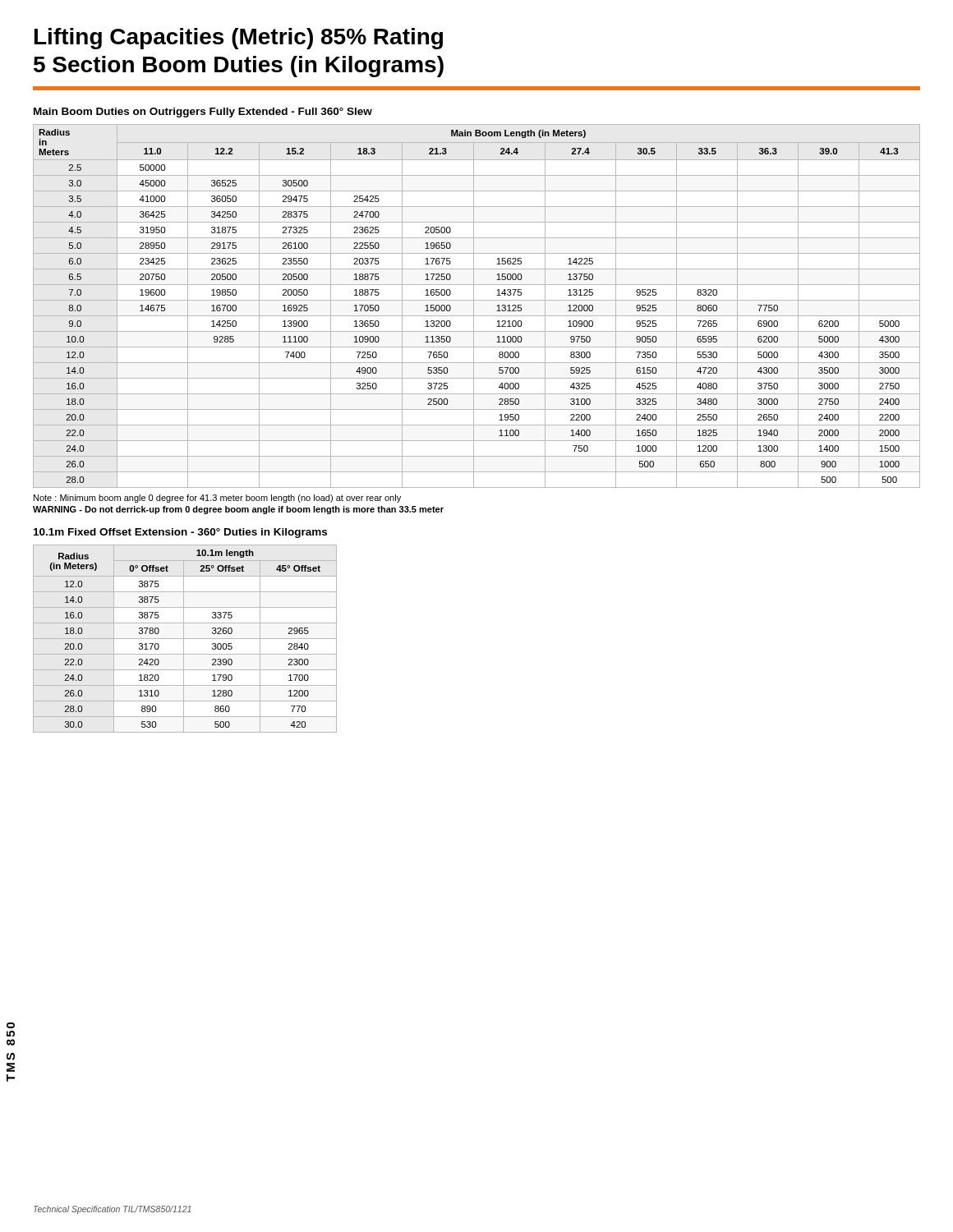This screenshot has height=1232, width=953.
Task: Find the section header on this page that starts "Main Boom Duties on Outriggers Fully"
Action: click(202, 111)
